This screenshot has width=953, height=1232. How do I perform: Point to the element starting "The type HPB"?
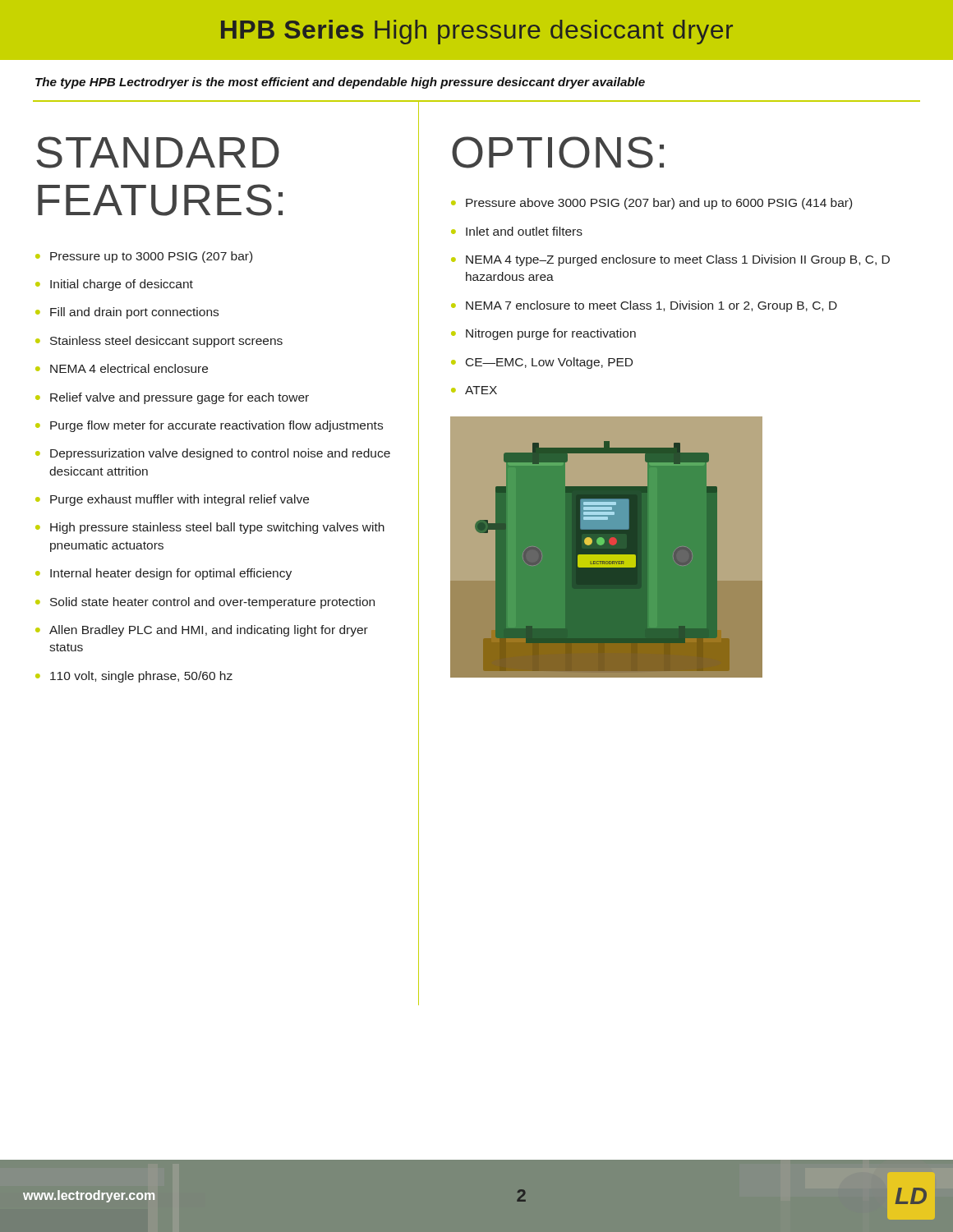click(340, 82)
